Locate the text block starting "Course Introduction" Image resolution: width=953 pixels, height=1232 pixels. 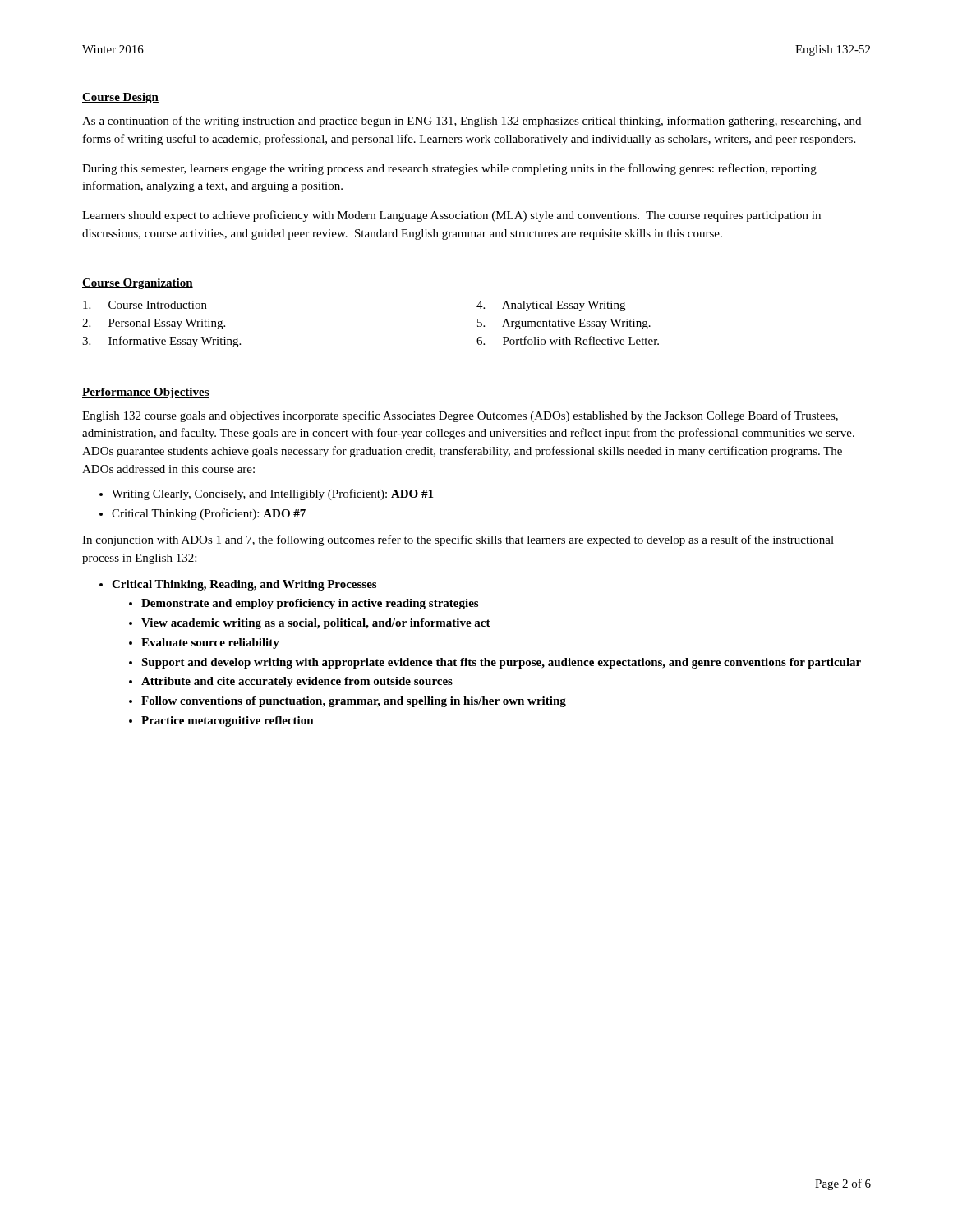pos(145,305)
